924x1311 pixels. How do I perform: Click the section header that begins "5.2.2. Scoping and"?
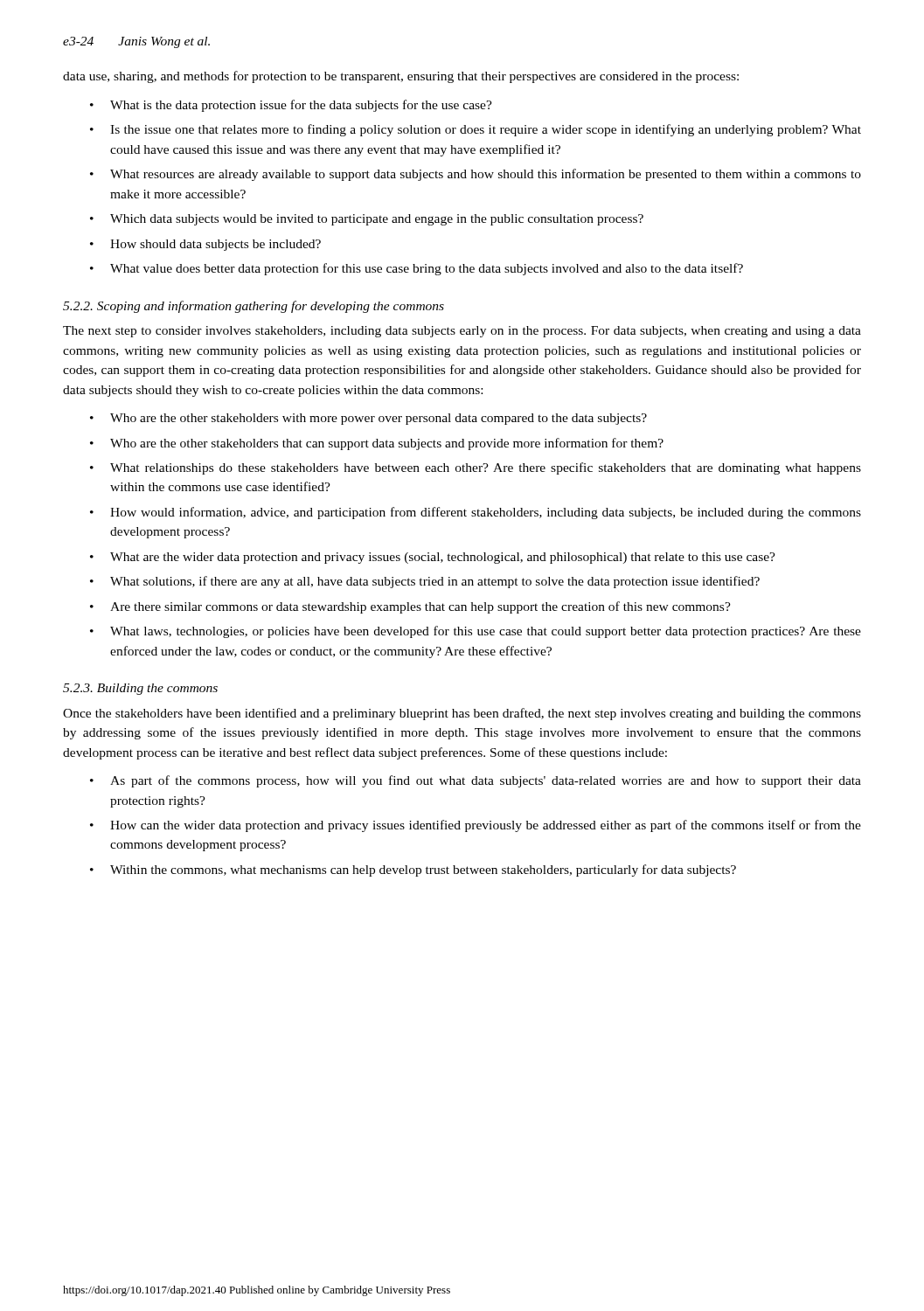pyautogui.click(x=254, y=305)
